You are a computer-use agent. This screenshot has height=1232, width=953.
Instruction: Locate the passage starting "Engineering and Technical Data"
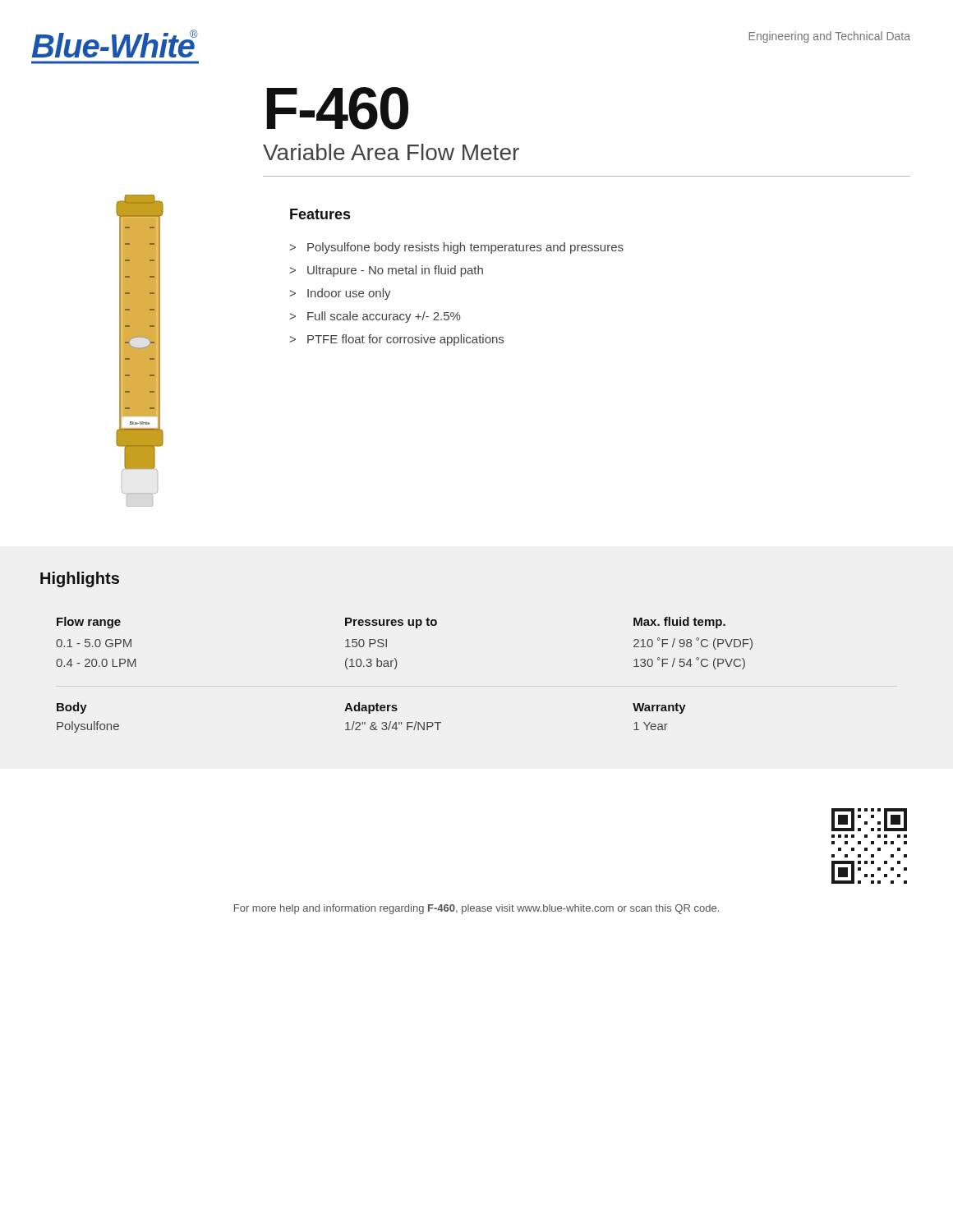click(x=829, y=36)
